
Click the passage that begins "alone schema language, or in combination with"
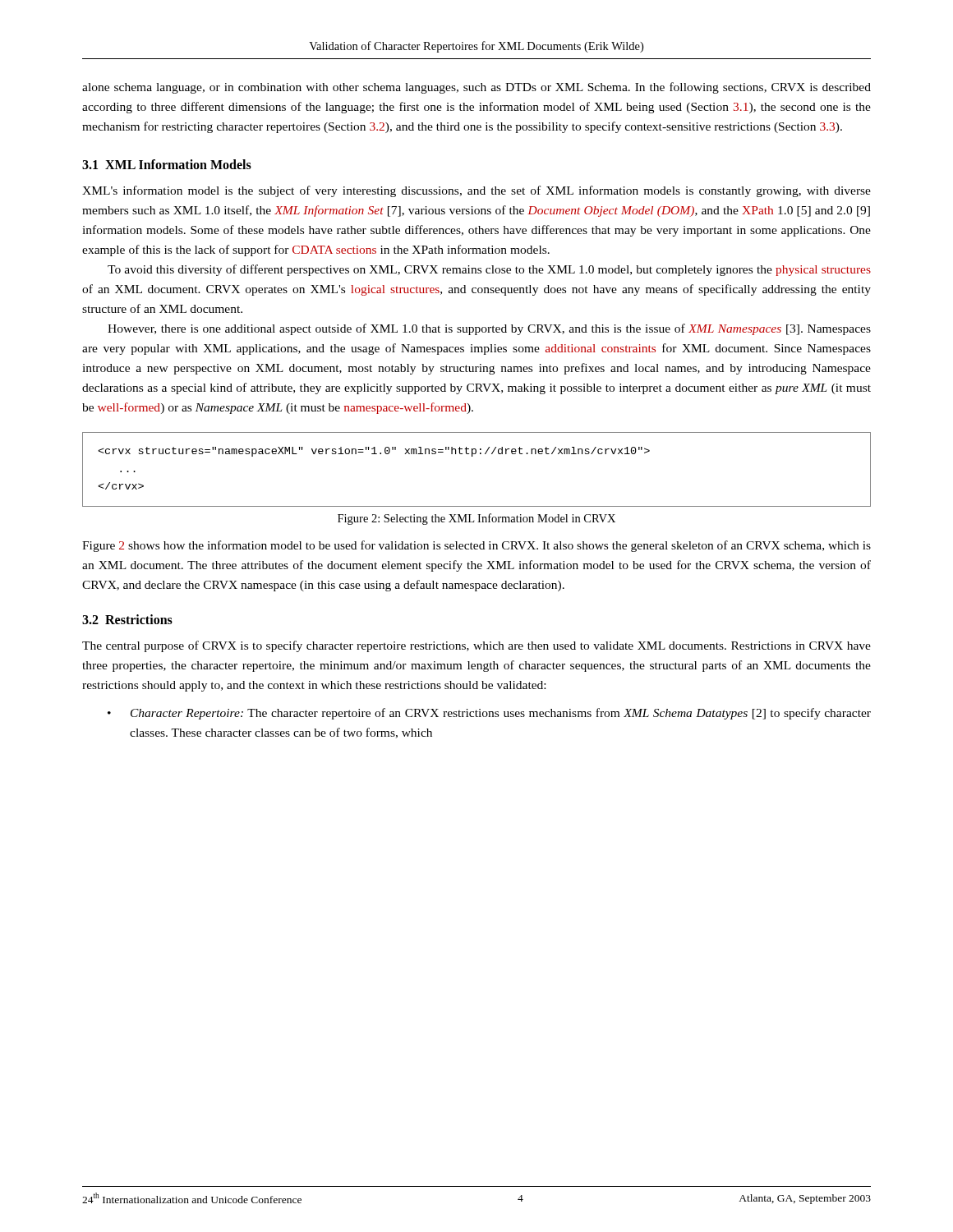point(476,107)
